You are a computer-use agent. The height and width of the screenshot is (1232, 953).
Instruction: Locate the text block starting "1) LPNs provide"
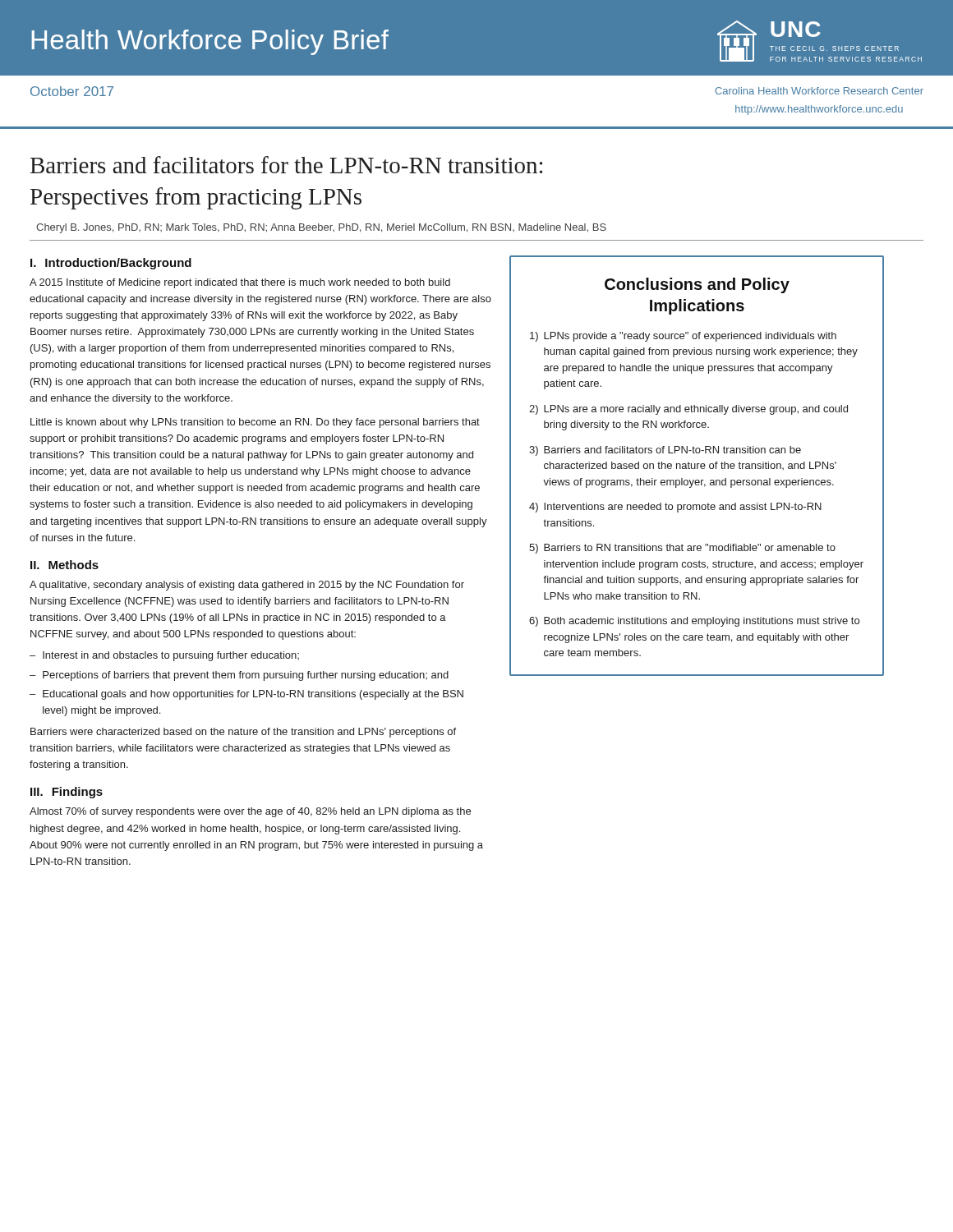[x=697, y=359]
